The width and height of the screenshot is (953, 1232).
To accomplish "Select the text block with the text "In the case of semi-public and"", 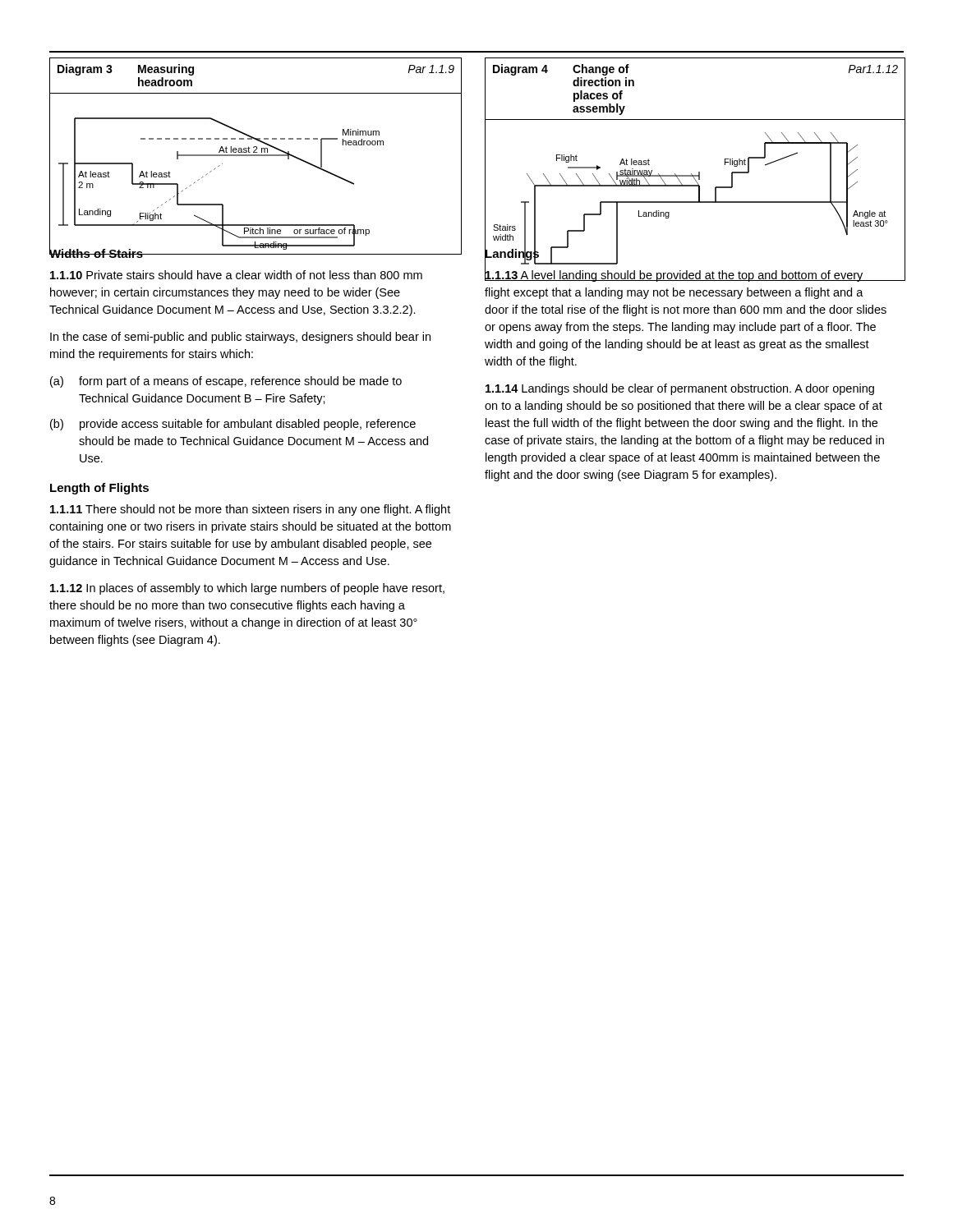I will click(240, 345).
